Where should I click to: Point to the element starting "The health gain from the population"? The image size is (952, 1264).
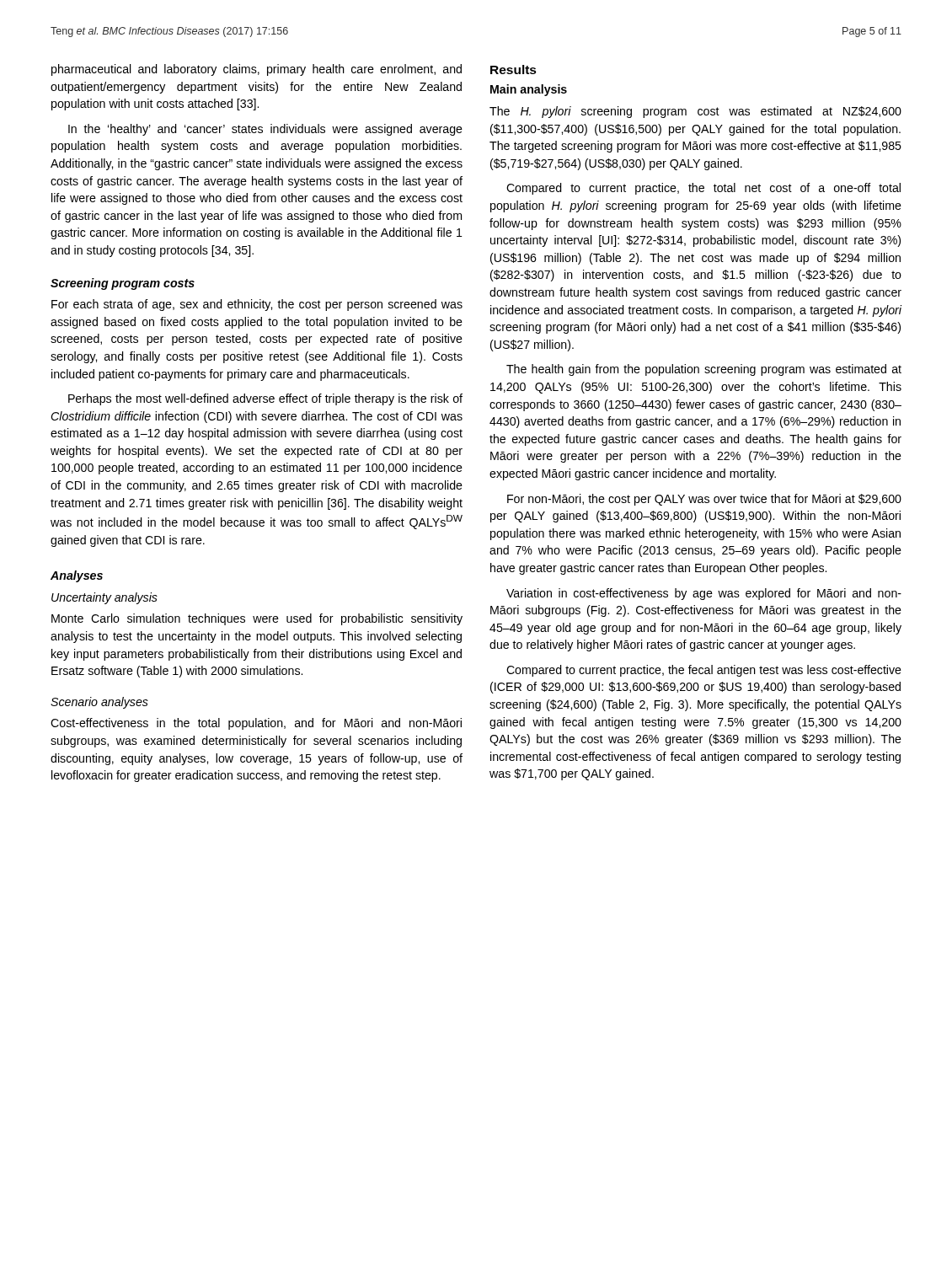[x=695, y=422]
